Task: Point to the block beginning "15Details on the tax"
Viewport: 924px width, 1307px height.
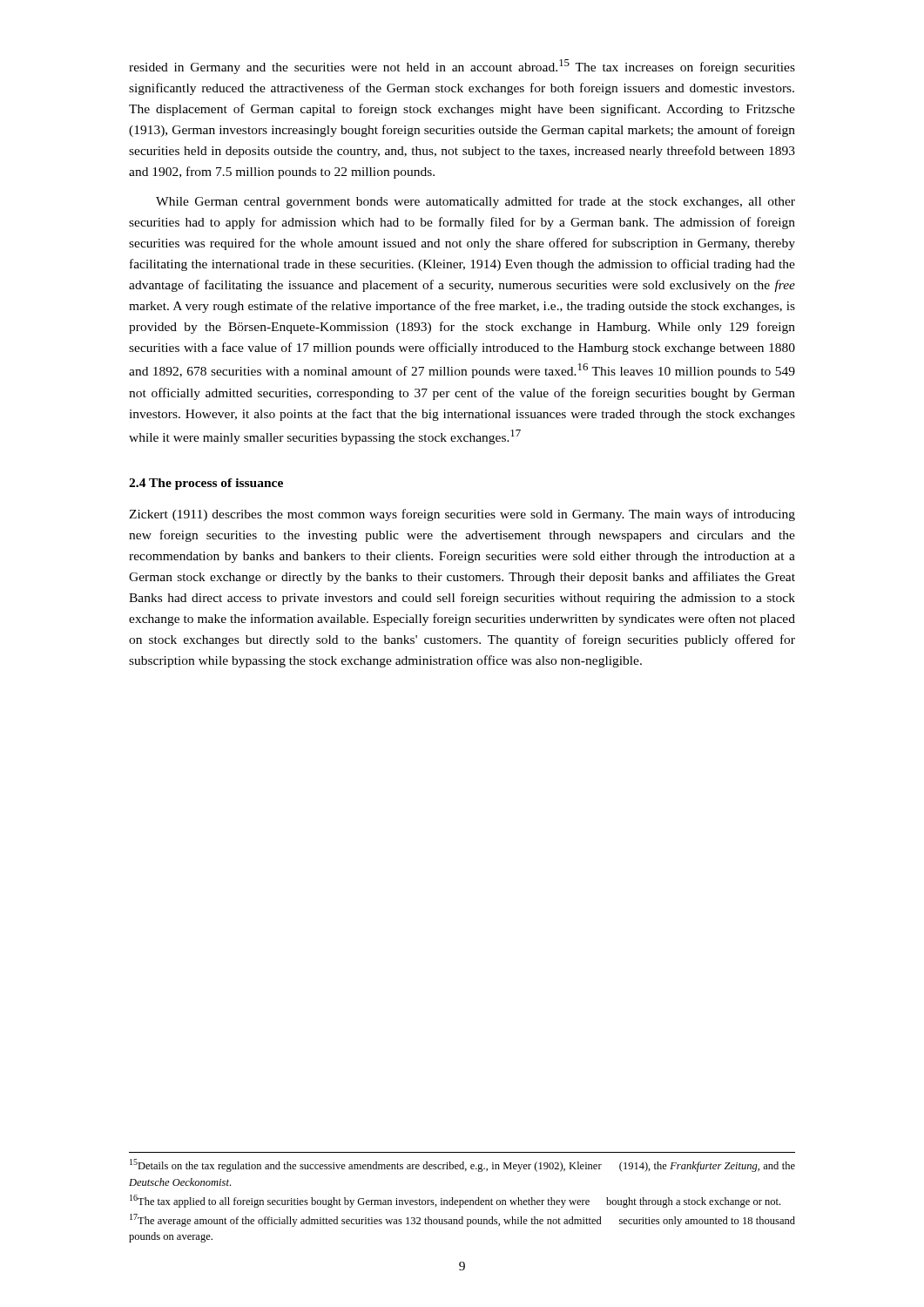Action: click(462, 1174)
